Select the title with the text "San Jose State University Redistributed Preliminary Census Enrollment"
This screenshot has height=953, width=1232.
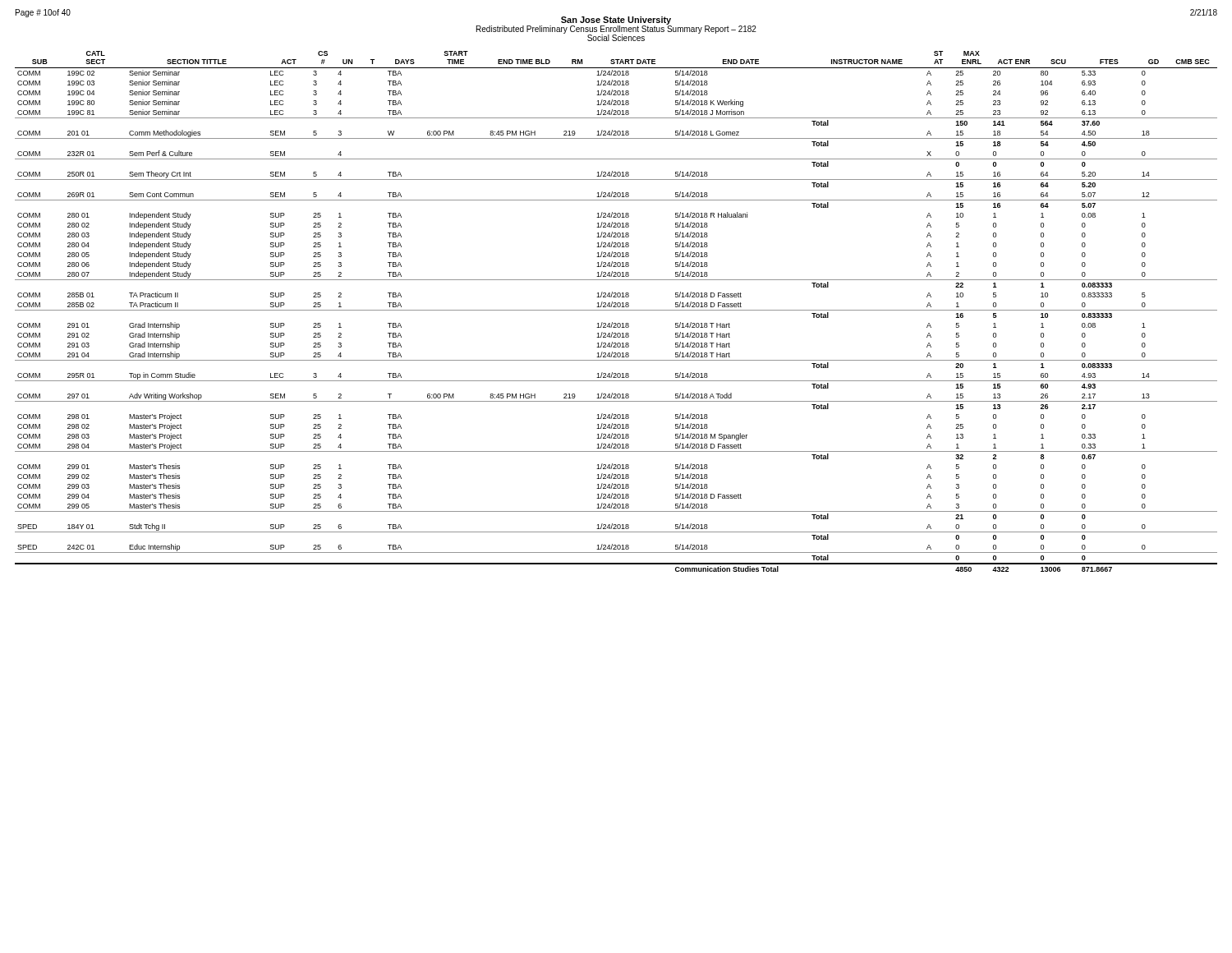(x=616, y=29)
